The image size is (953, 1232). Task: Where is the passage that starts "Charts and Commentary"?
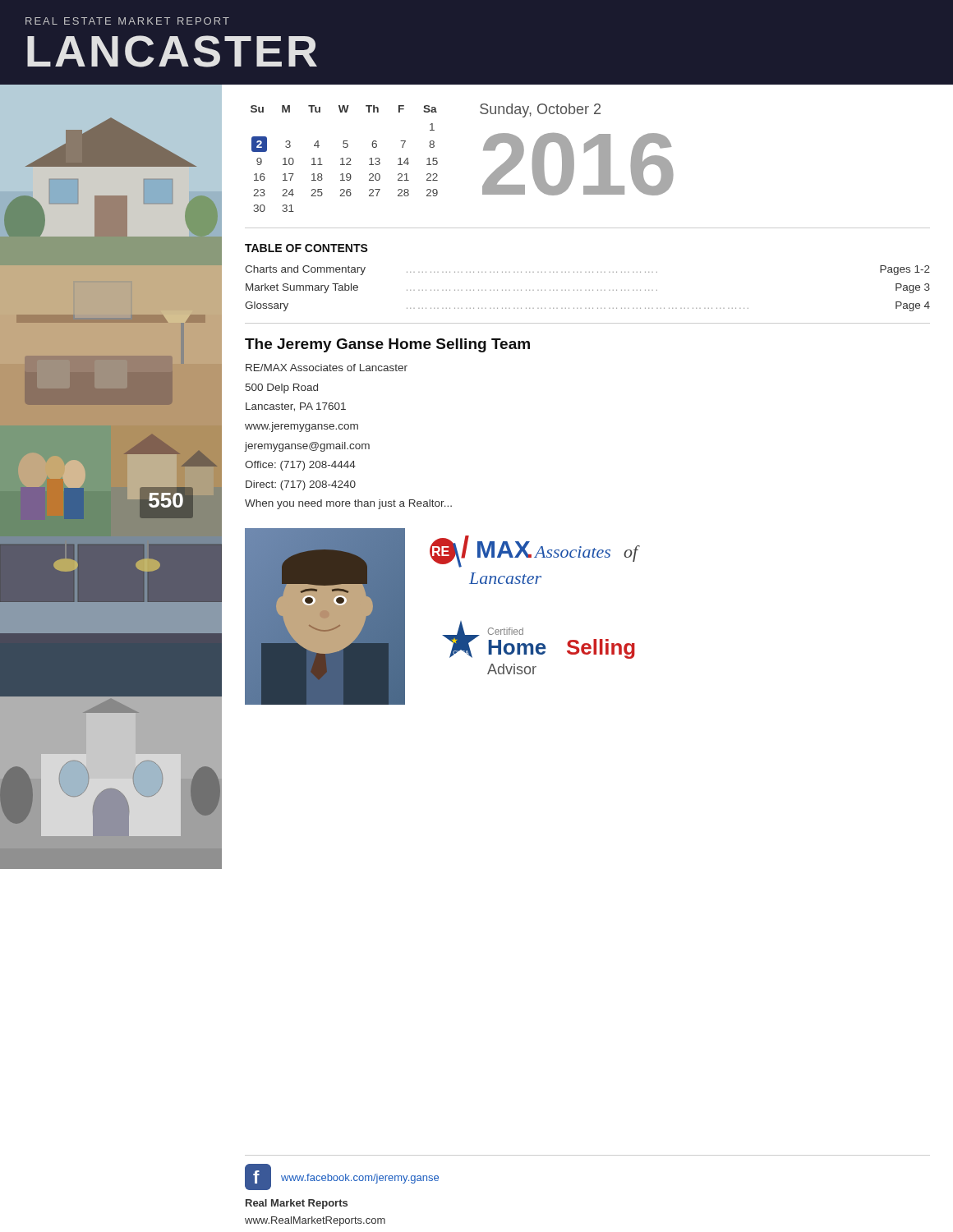coord(587,269)
